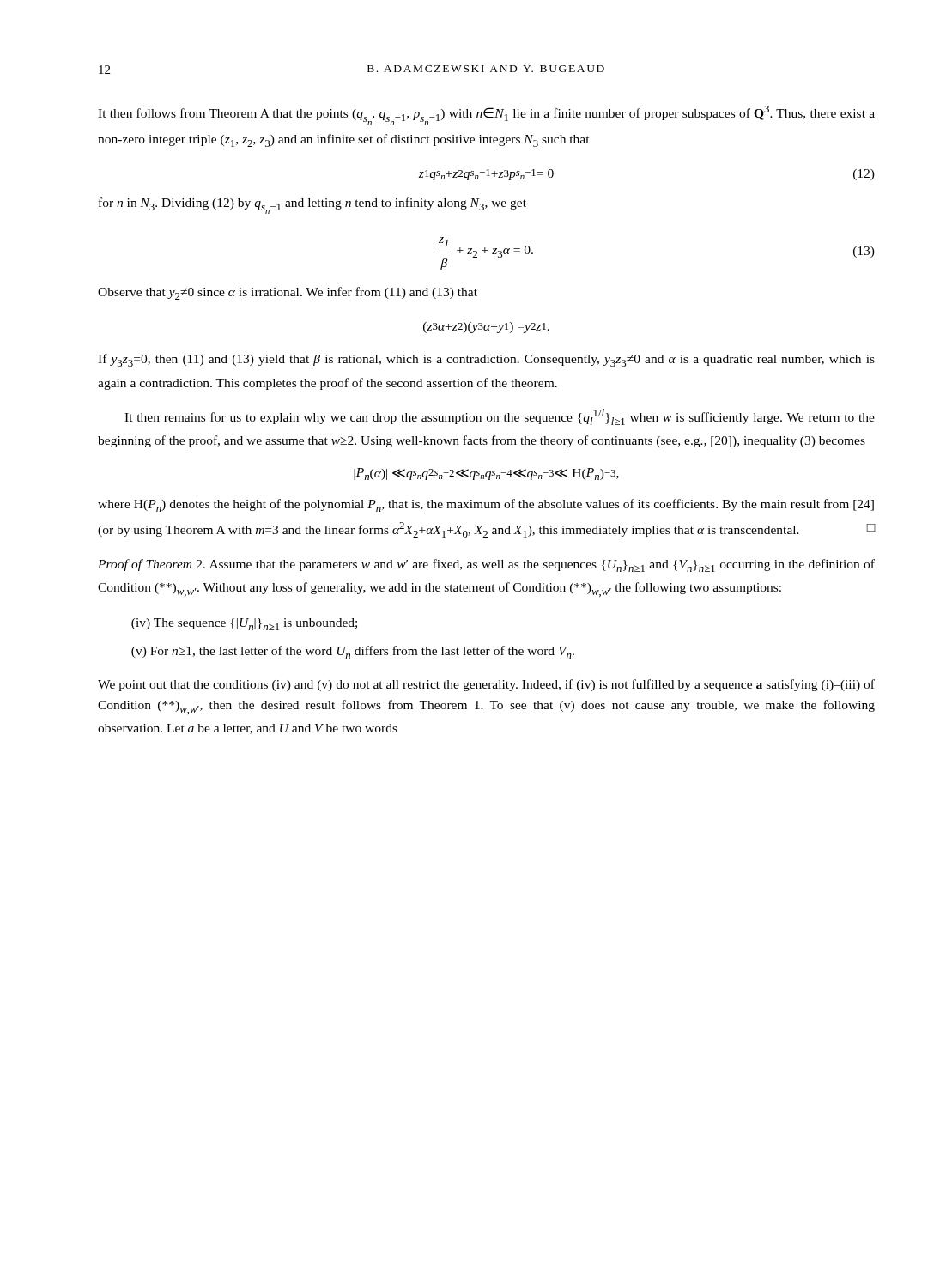952x1288 pixels.
Task: Point to the formula beginning "|Pn(α)| ≪ qsn q2sn−2 ≪ qsn"
Action: tap(486, 474)
